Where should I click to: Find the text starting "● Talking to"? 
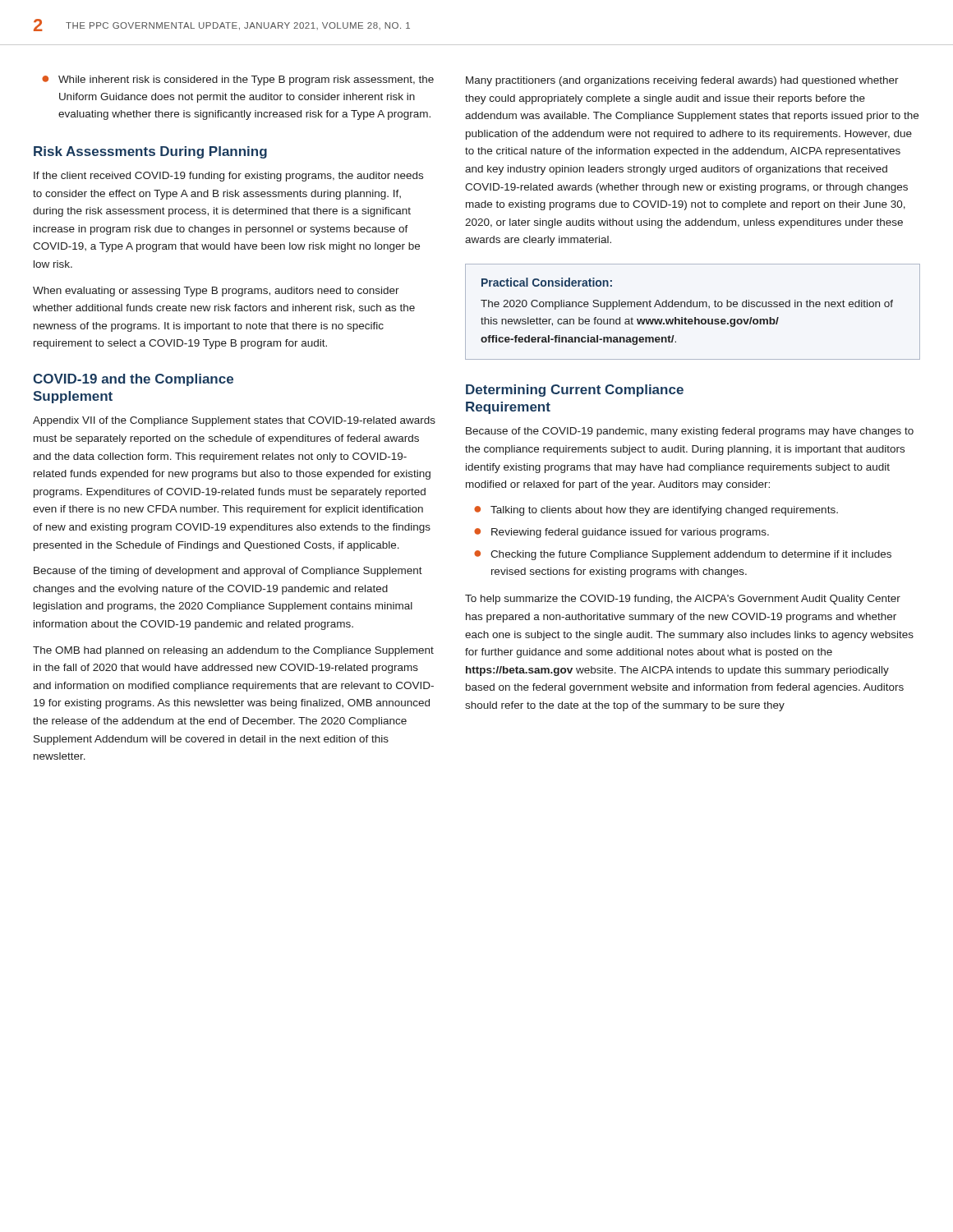(656, 510)
